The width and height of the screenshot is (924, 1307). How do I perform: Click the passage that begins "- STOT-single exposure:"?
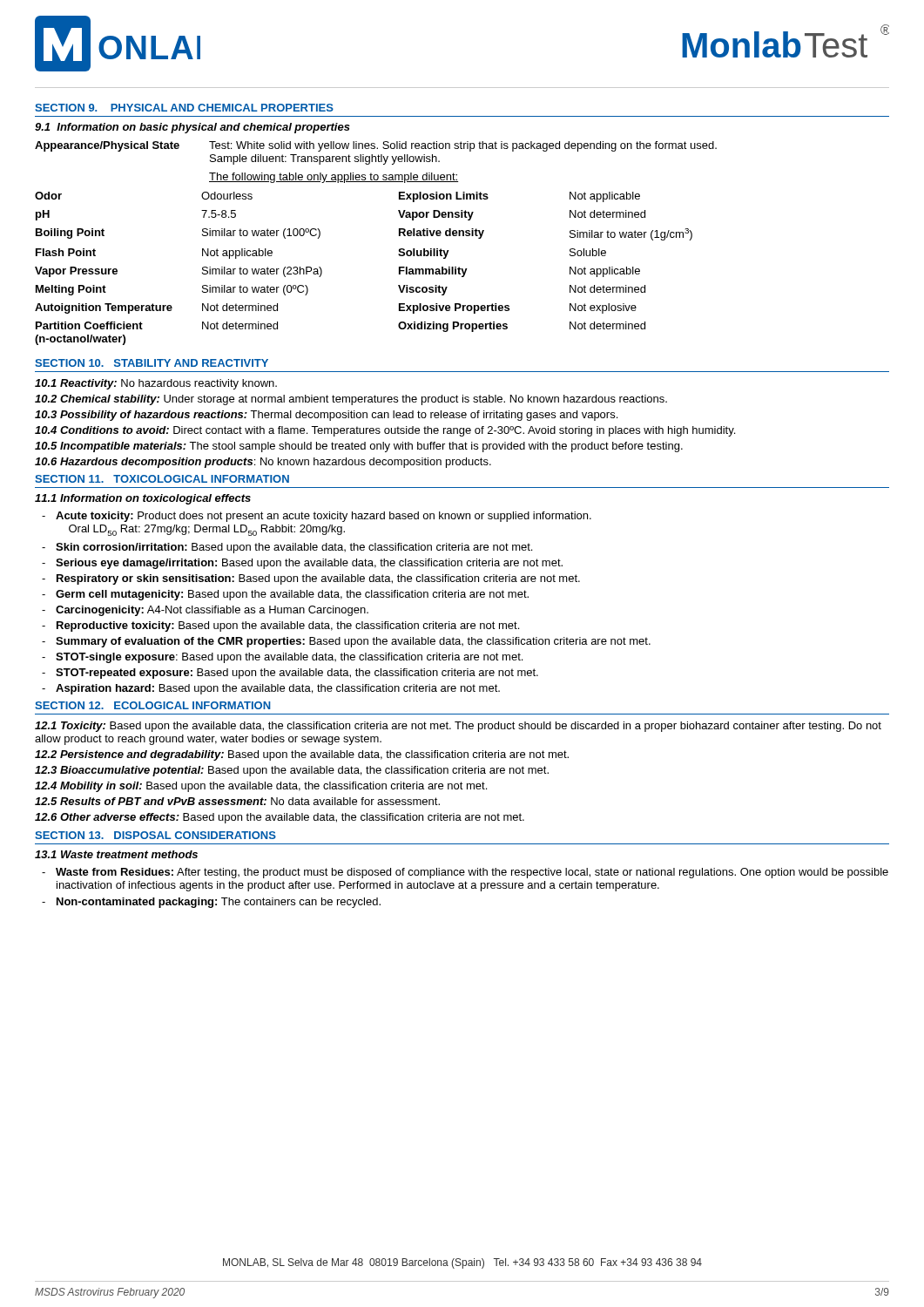(283, 657)
